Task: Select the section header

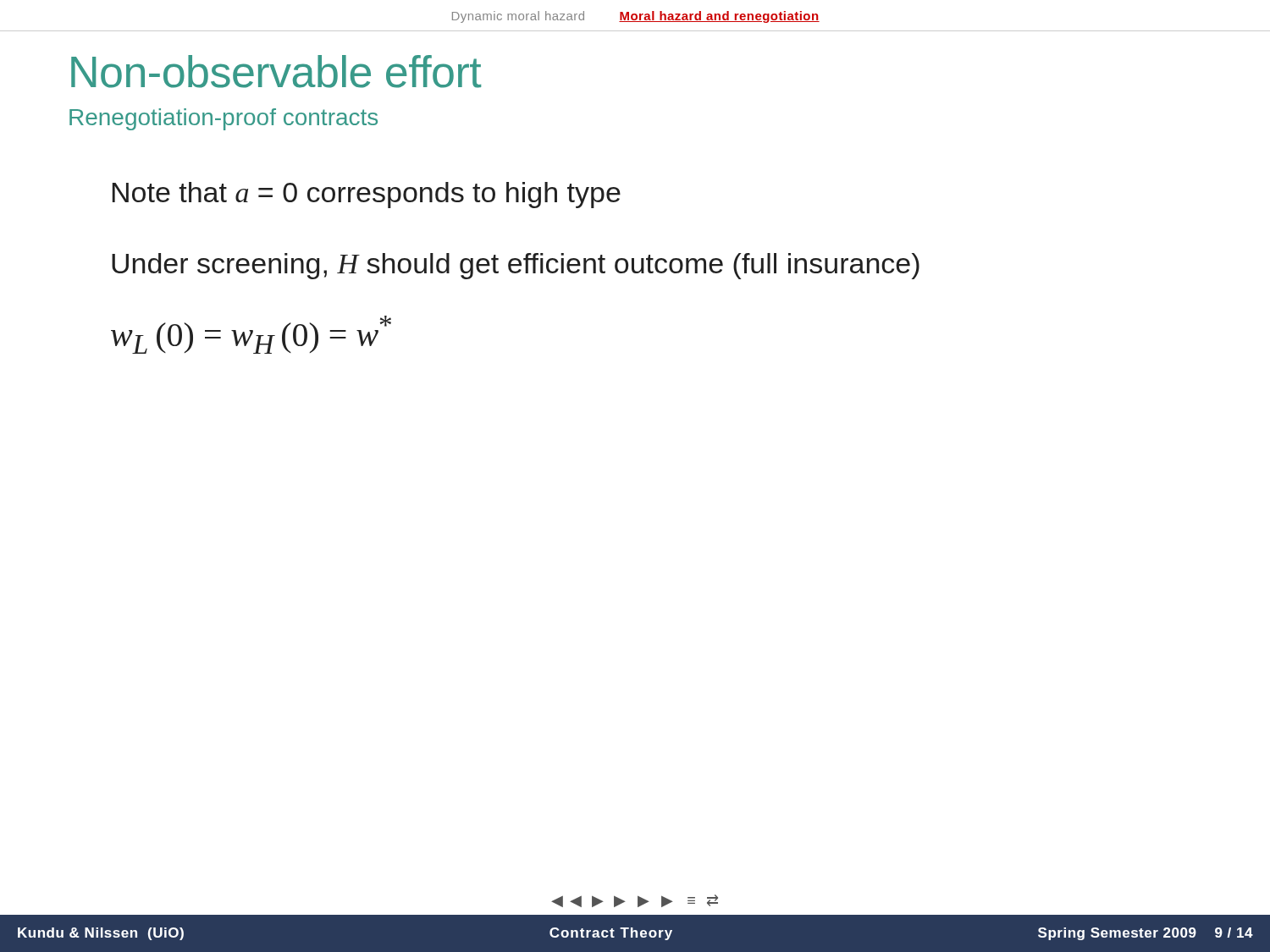Action: 223,117
